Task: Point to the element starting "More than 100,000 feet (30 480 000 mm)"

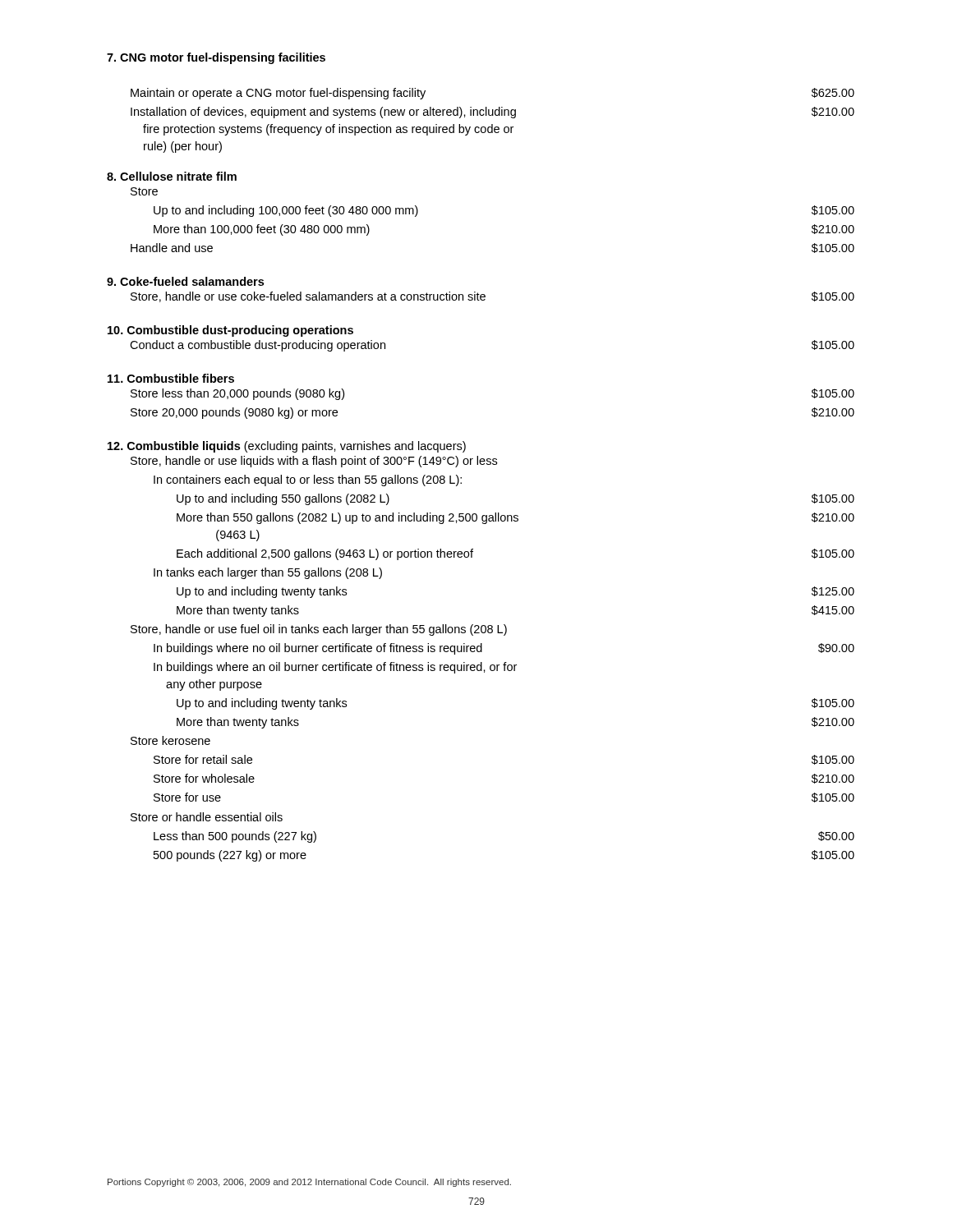Action: pos(261,230)
